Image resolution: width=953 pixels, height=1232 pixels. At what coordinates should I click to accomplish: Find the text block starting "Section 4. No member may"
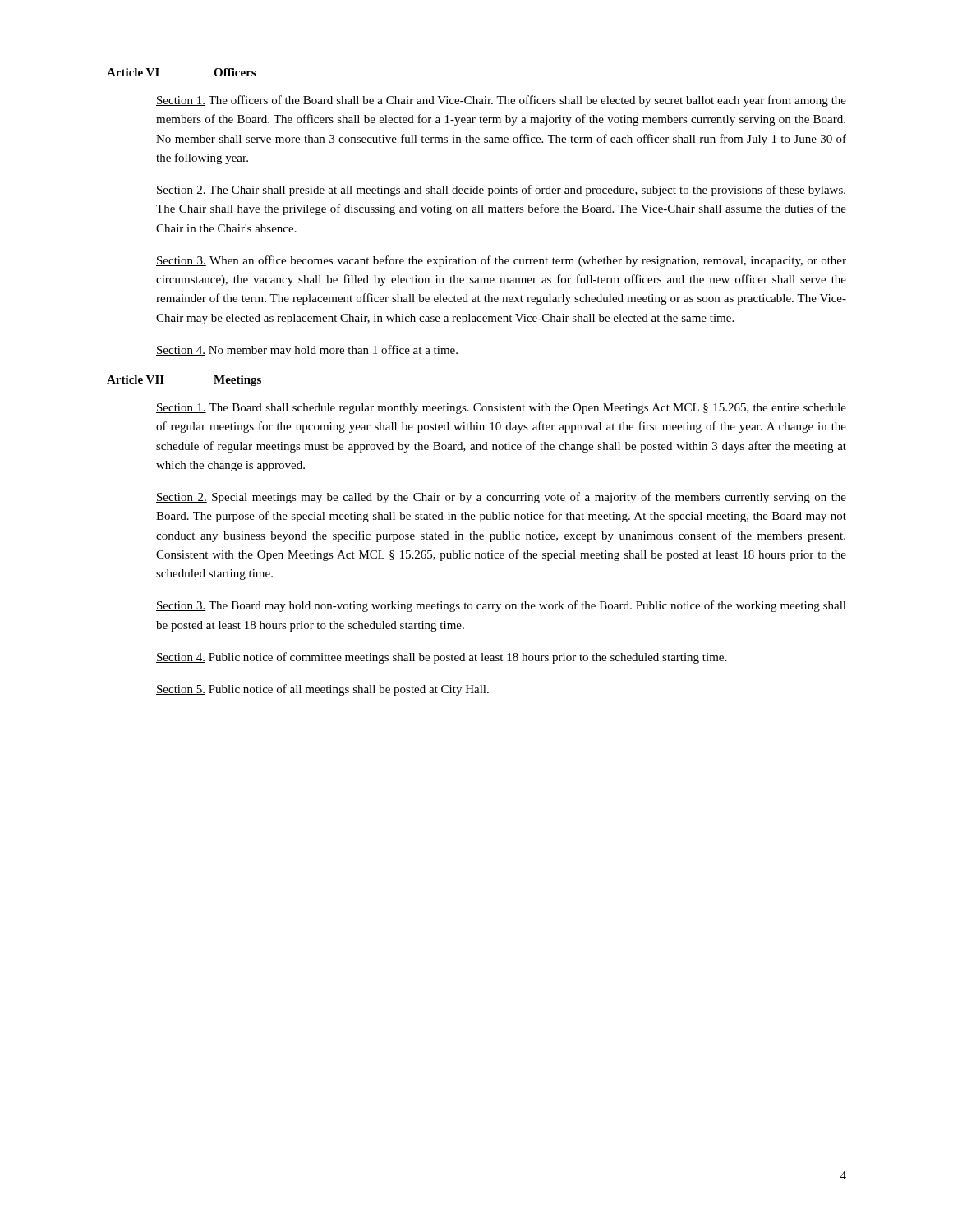pyautogui.click(x=307, y=350)
